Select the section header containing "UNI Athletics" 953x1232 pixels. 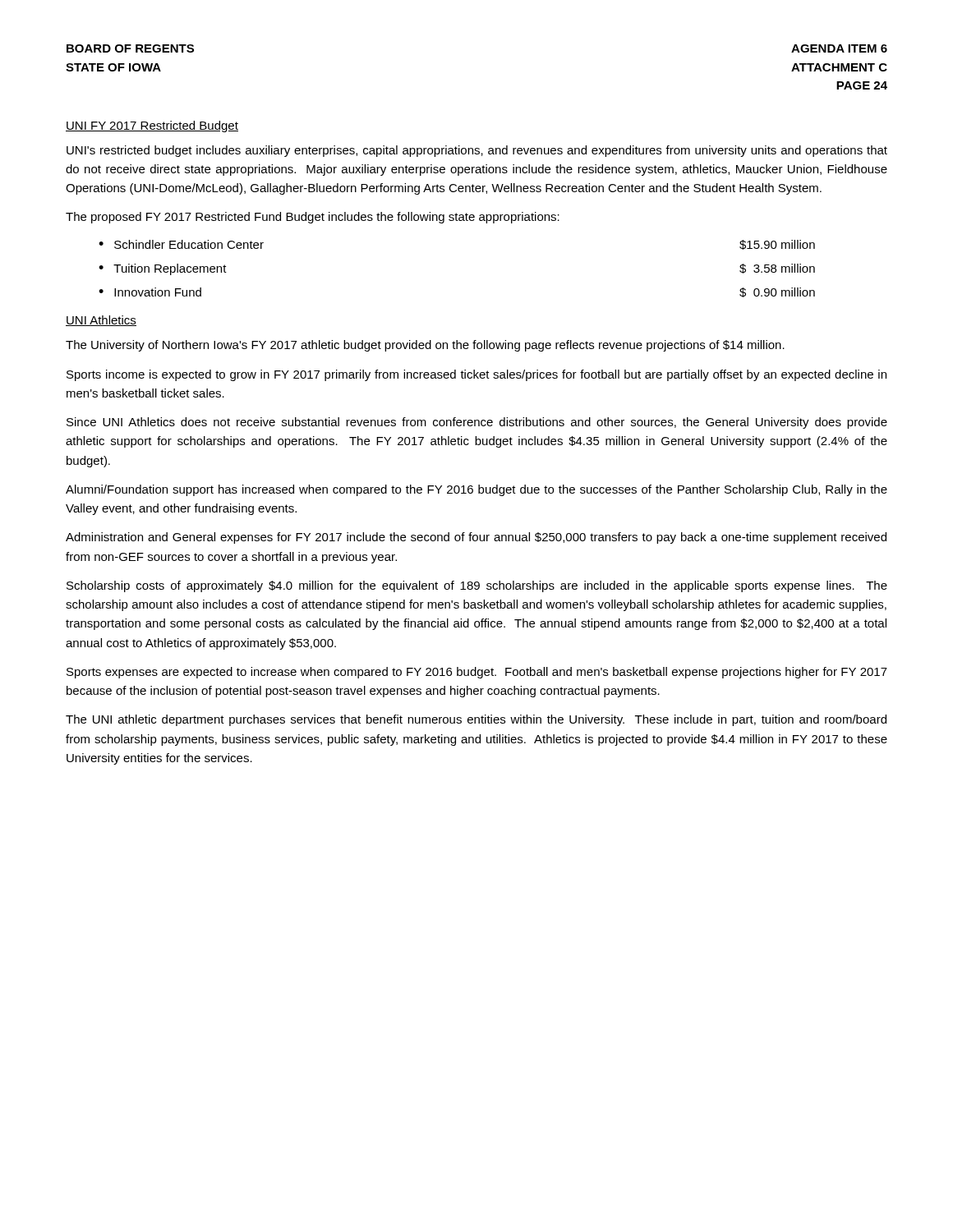[x=101, y=320]
